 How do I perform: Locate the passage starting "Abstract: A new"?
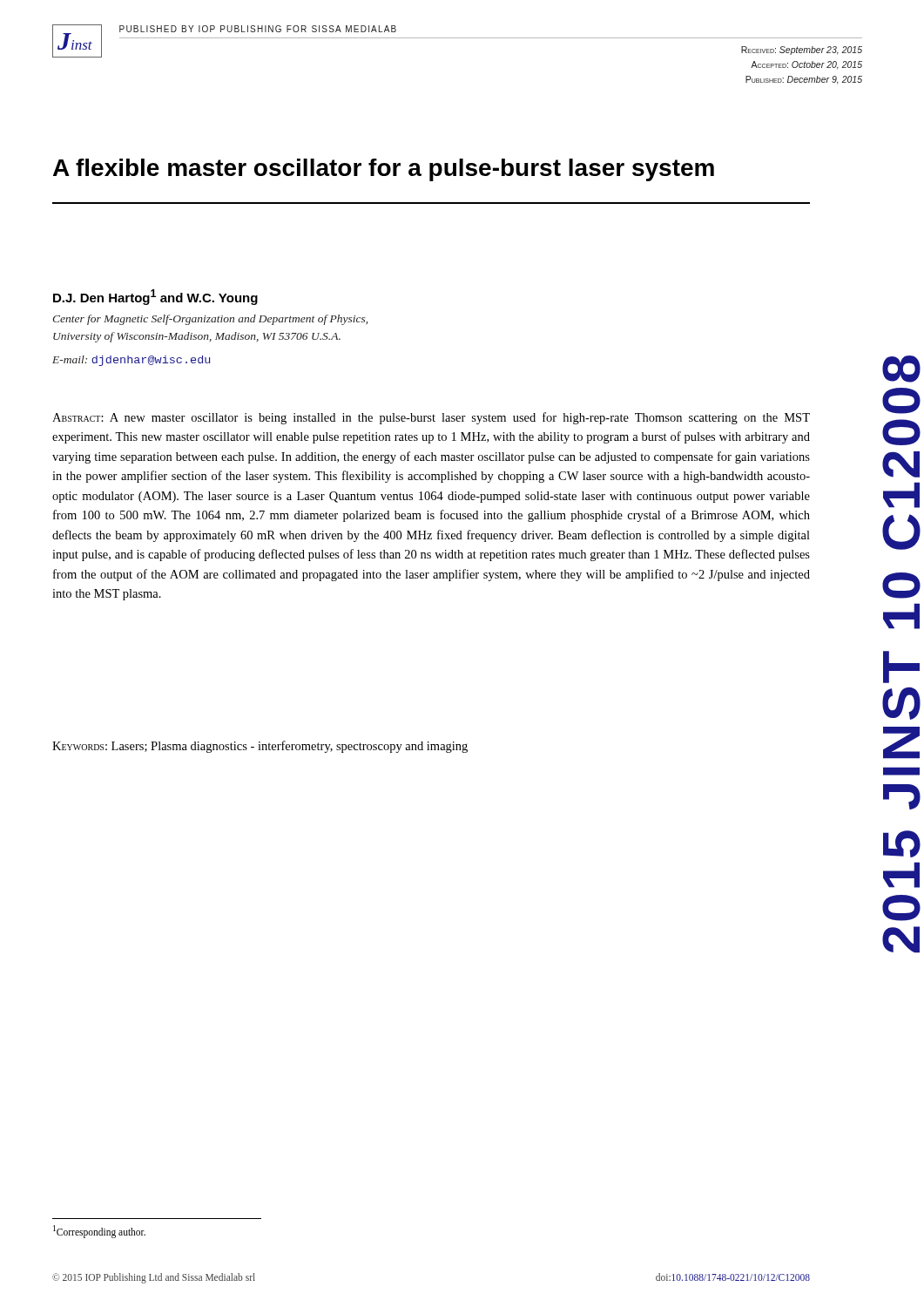coord(431,506)
